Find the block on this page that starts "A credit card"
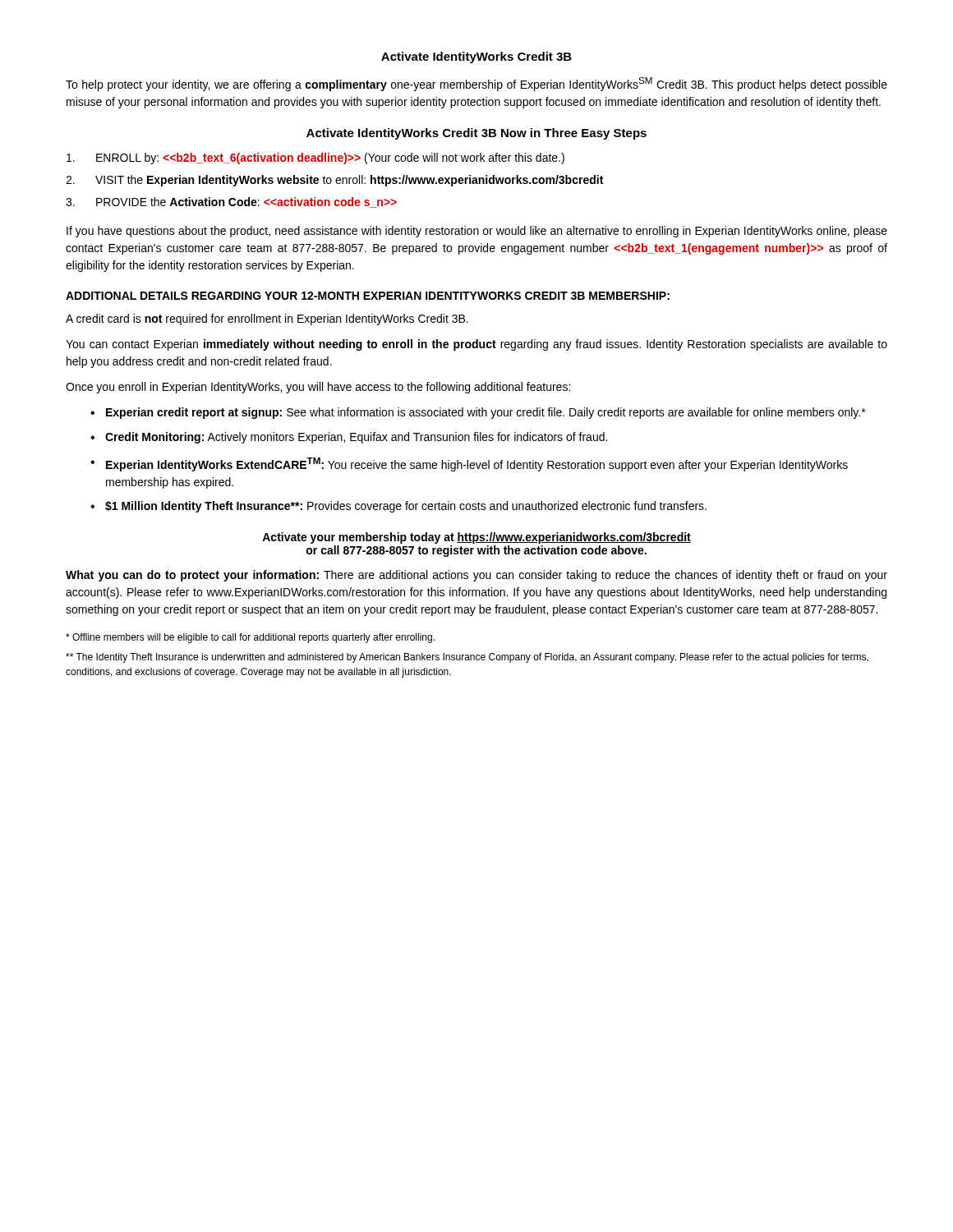Screen dimensions: 1232x953 click(267, 318)
